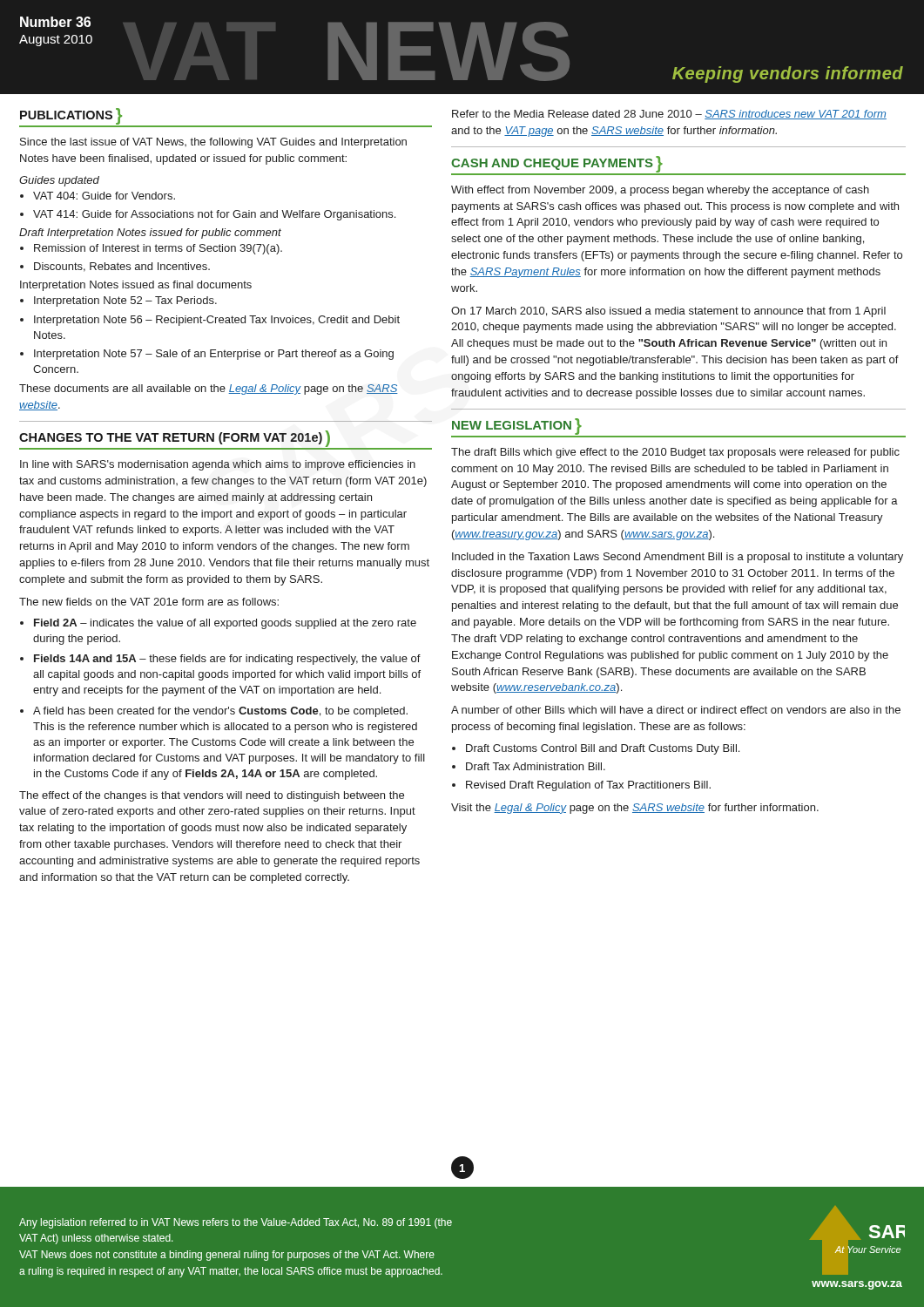
Task: Find the text block starting "These documents are"
Action: [x=208, y=397]
